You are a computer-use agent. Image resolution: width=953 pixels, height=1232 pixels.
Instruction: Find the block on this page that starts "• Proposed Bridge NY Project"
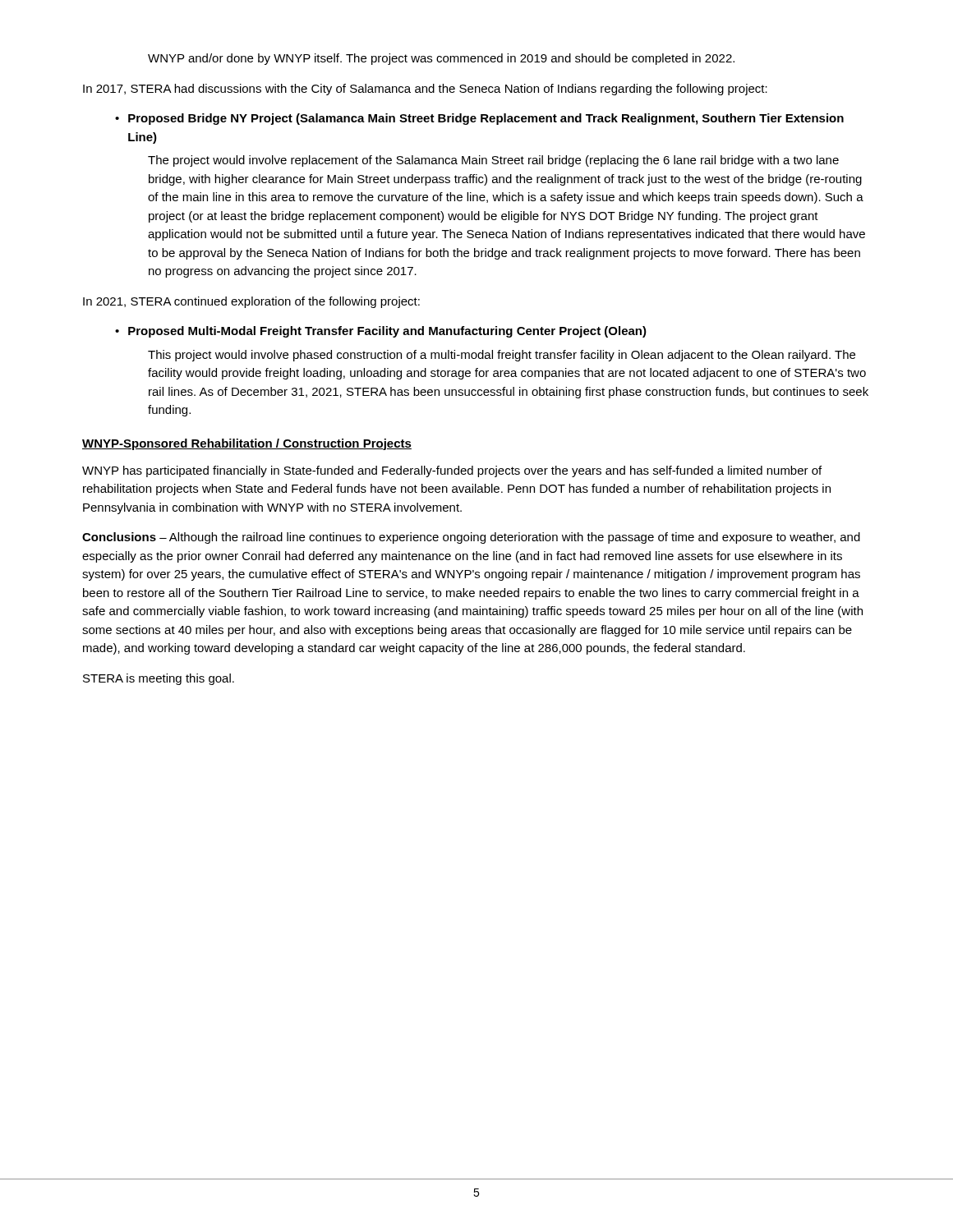pos(493,128)
